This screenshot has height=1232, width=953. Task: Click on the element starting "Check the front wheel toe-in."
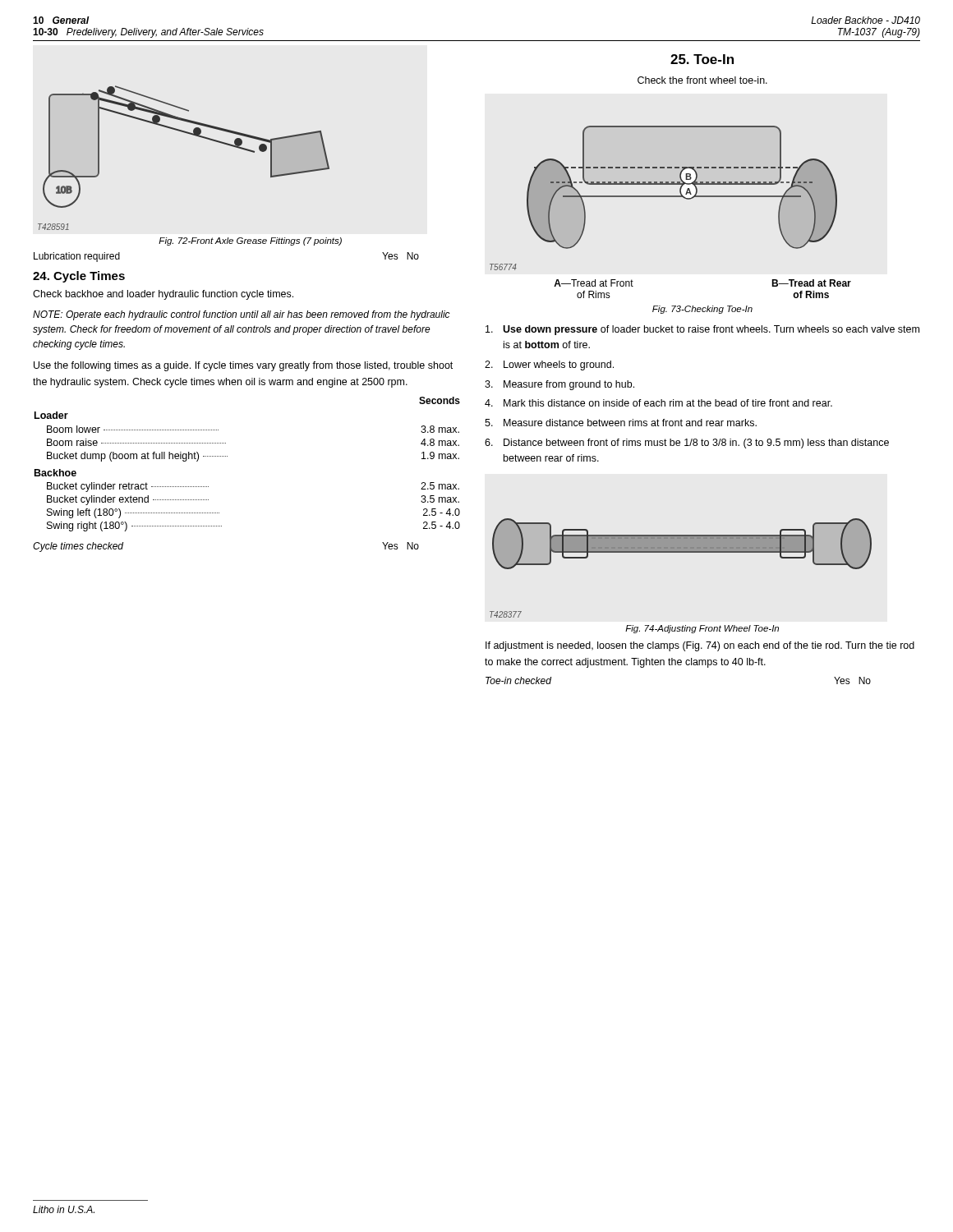(x=702, y=81)
